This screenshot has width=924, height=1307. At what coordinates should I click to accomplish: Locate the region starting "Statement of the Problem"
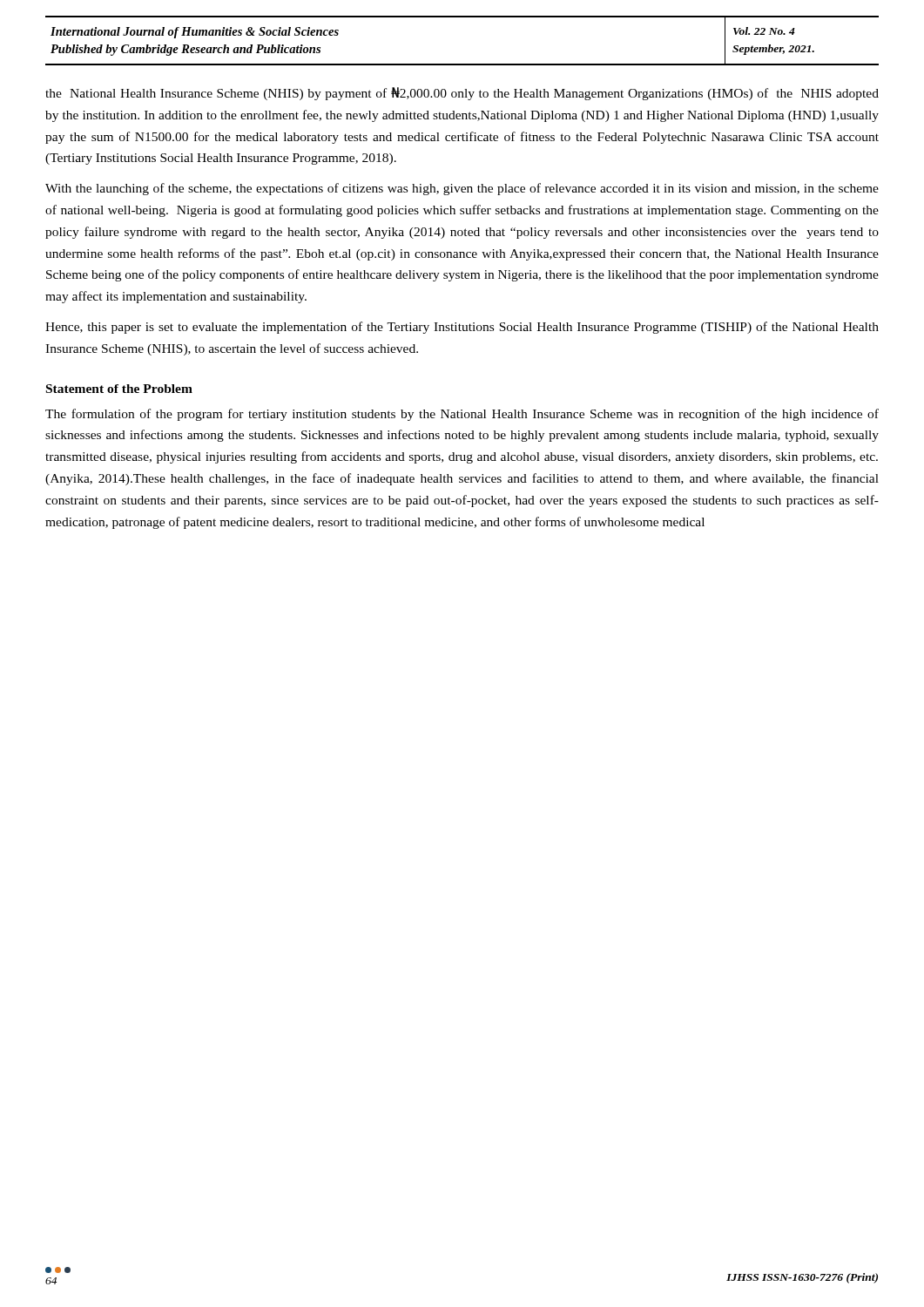coord(119,388)
